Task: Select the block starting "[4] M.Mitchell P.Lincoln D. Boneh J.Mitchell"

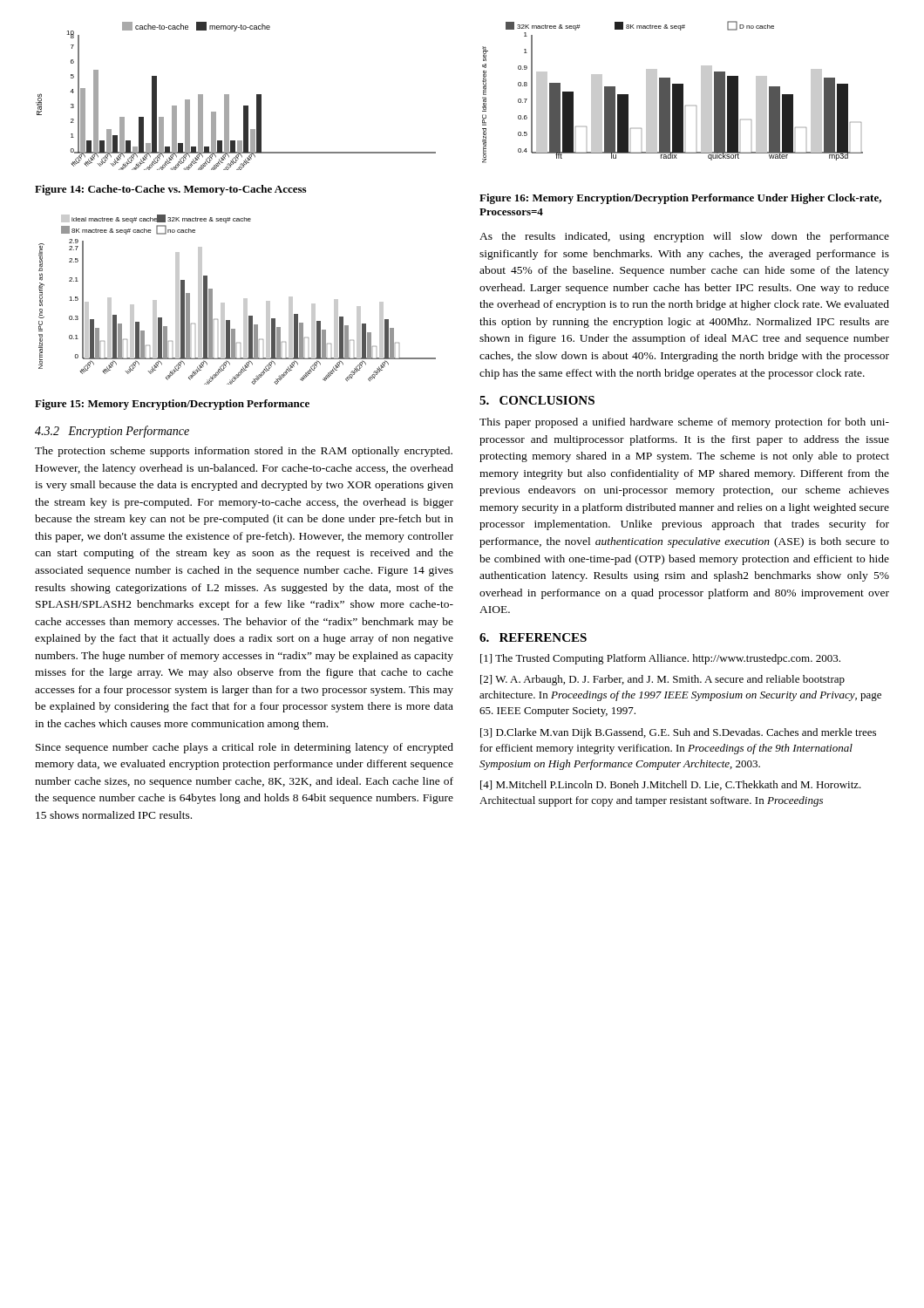Action: tap(671, 792)
